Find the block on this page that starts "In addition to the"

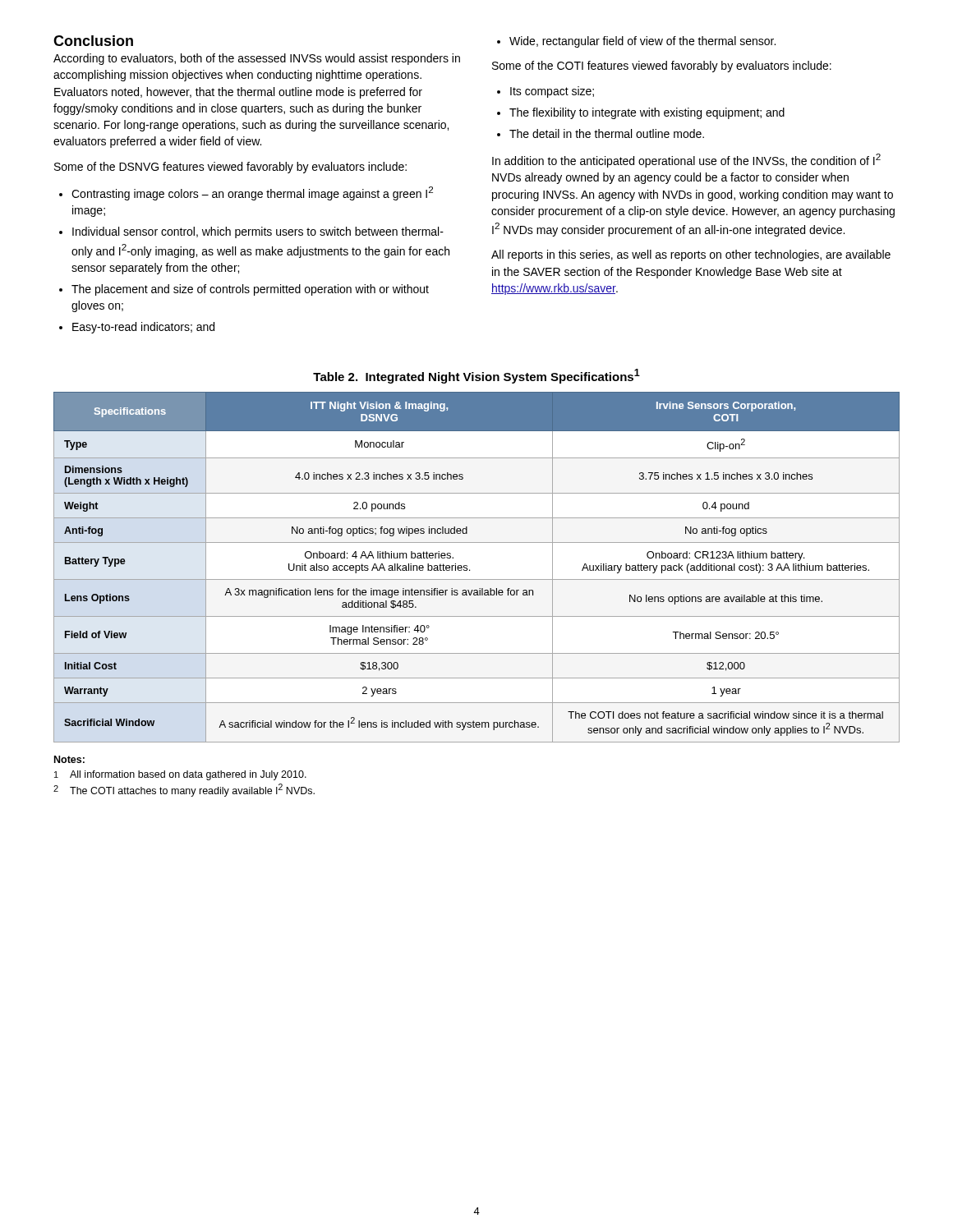(x=693, y=194)
